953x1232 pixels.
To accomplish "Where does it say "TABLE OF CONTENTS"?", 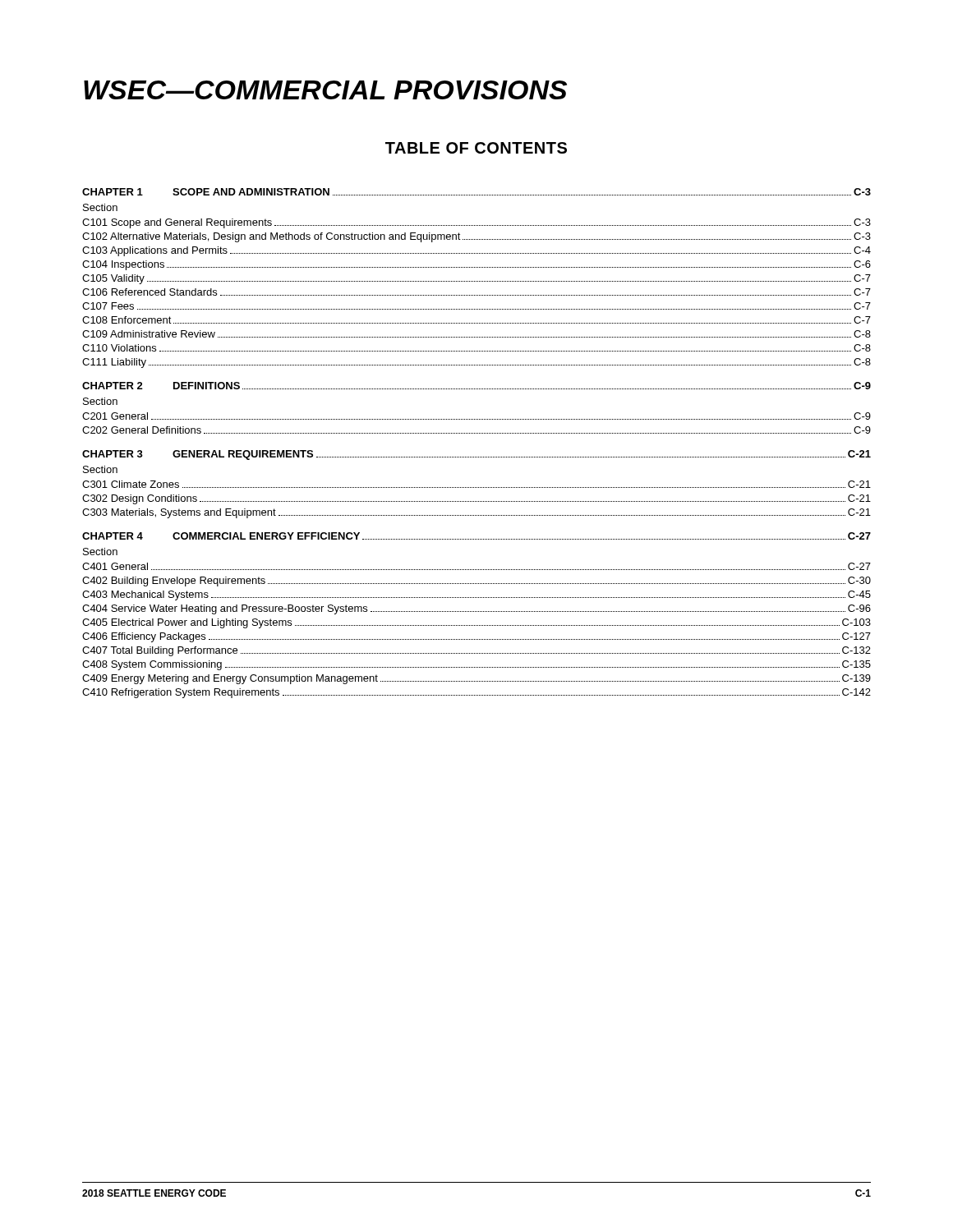I will [x=476, y=148].
